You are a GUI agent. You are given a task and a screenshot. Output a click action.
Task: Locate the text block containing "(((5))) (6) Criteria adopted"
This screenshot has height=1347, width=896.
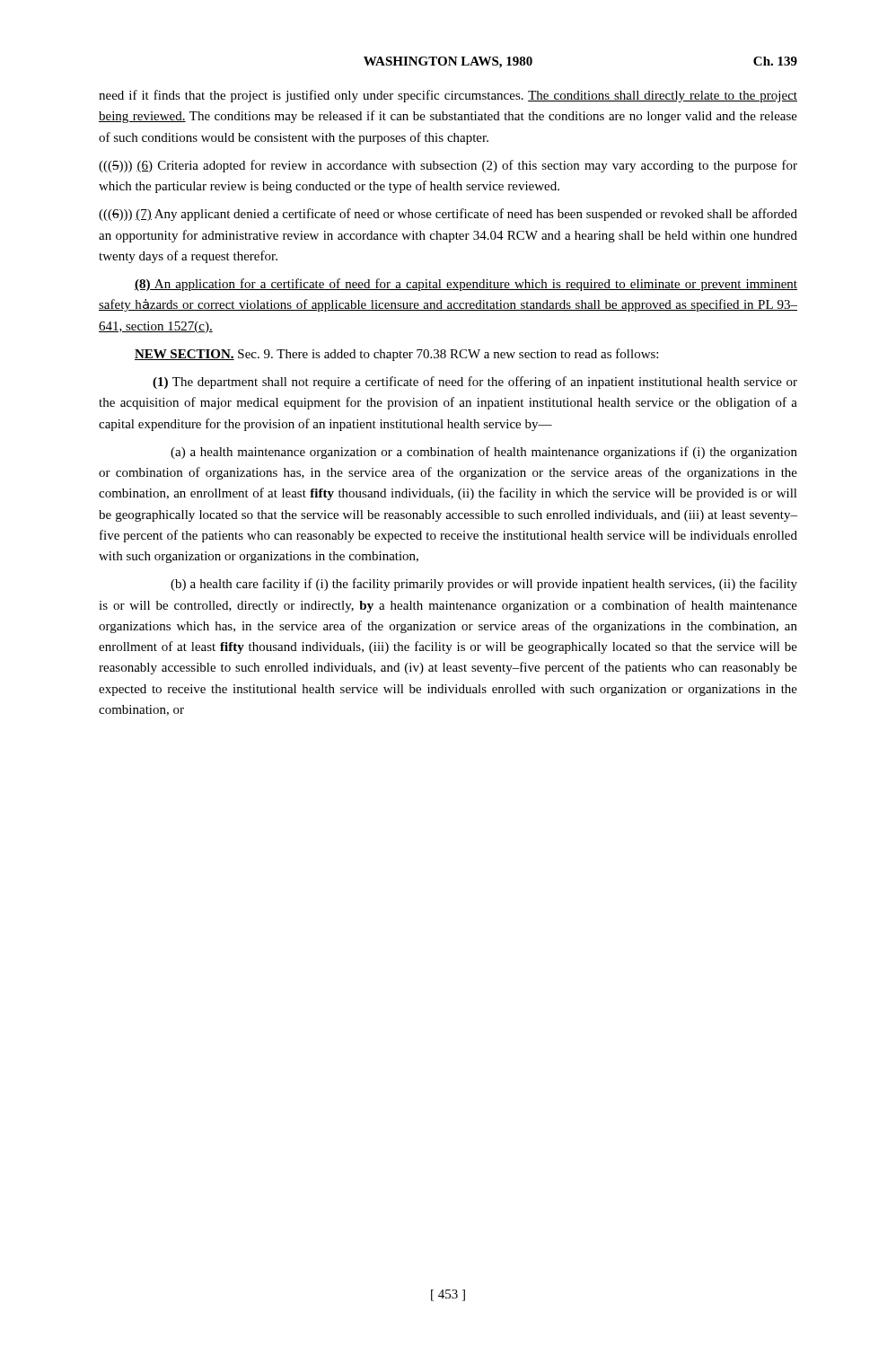pyautogui.click(x=448, y=176)
